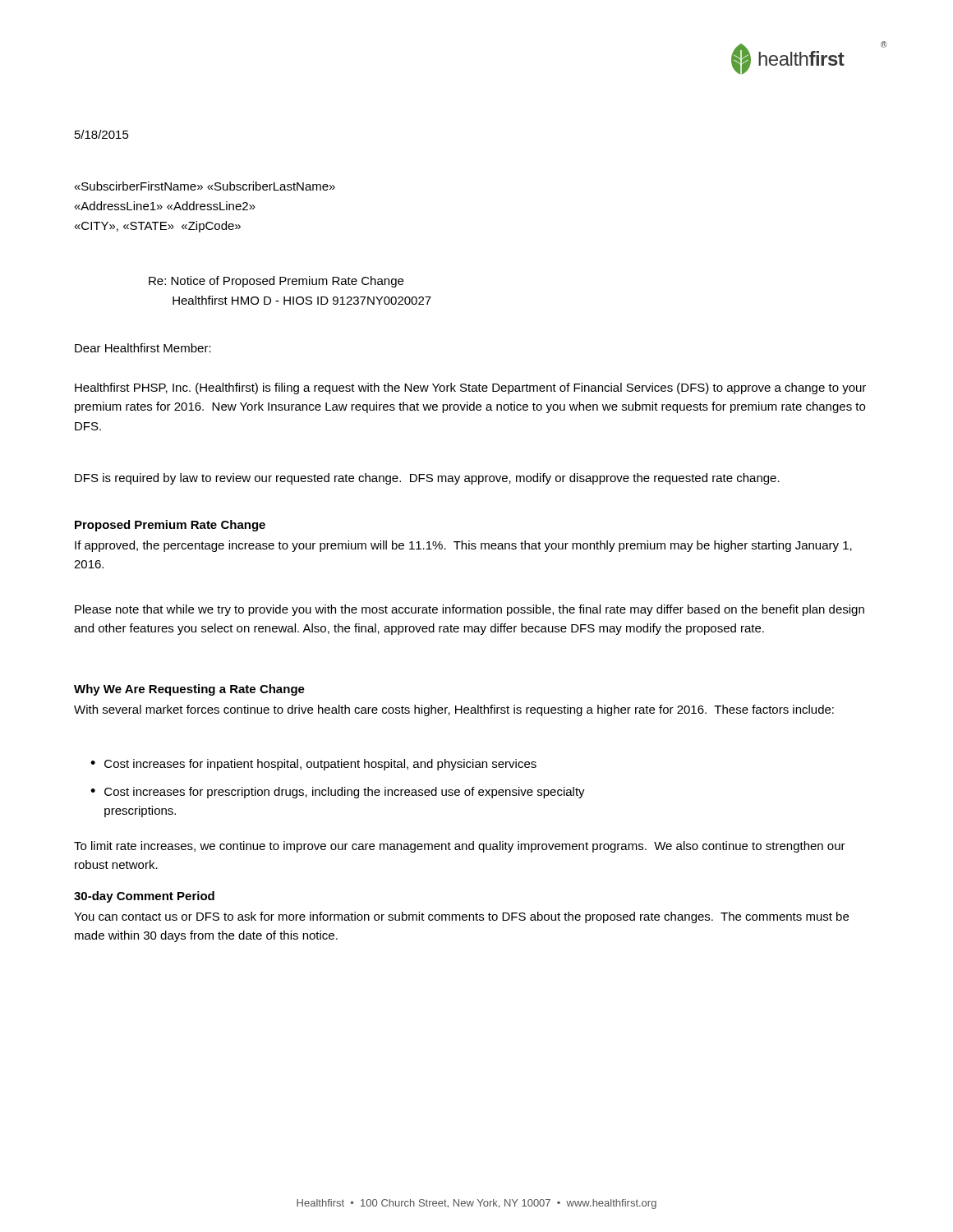Find the logo
The image size is (953, 1232).
click(x=805, y=59)
